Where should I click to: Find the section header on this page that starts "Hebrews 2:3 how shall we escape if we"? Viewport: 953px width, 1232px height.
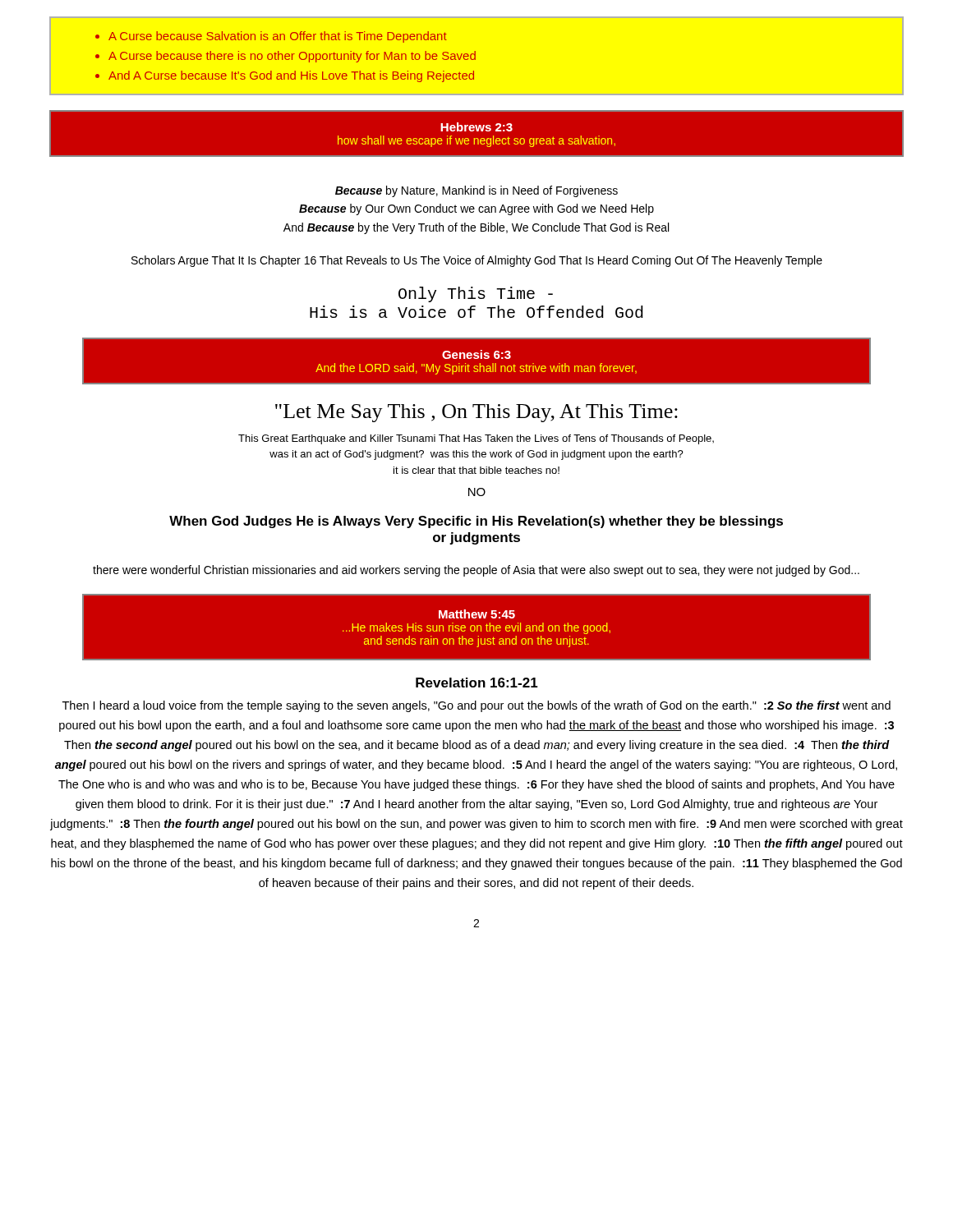476,133
